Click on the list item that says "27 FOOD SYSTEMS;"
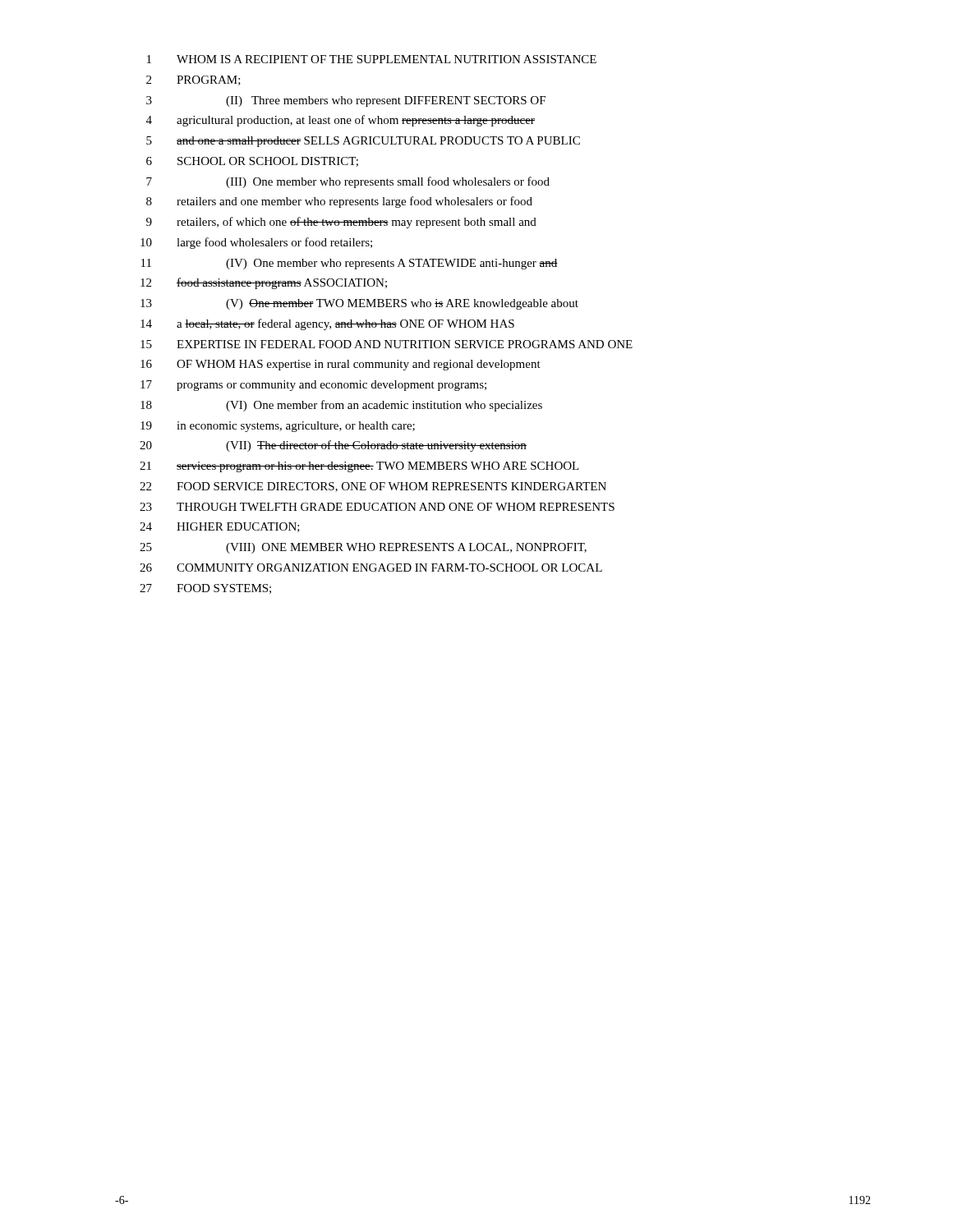Viewport: 953px width, 1232px height. (205, 589)
